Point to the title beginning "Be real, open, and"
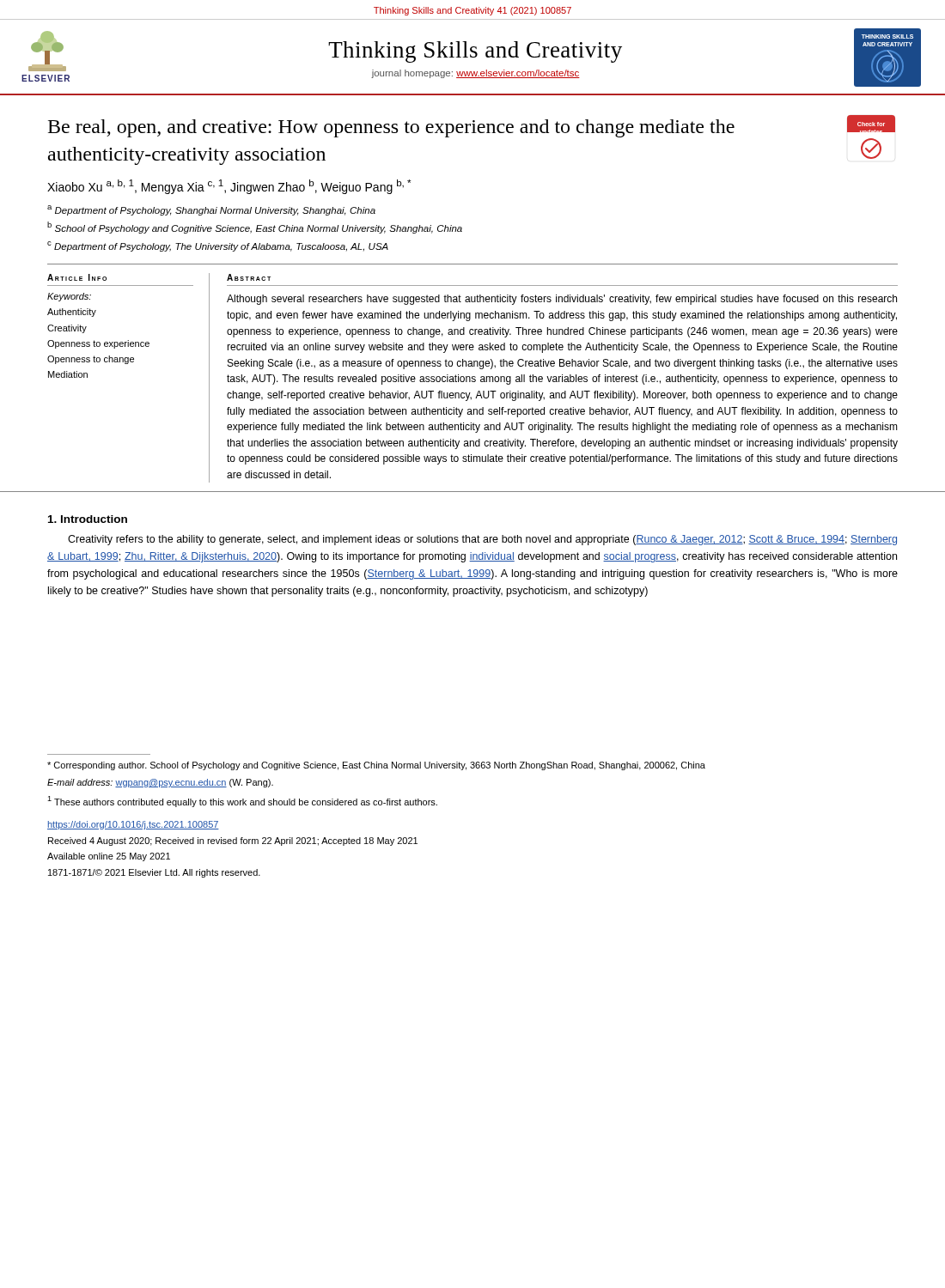The width and height of the screenshot is (945, 1288). click(x=472, y=140)
